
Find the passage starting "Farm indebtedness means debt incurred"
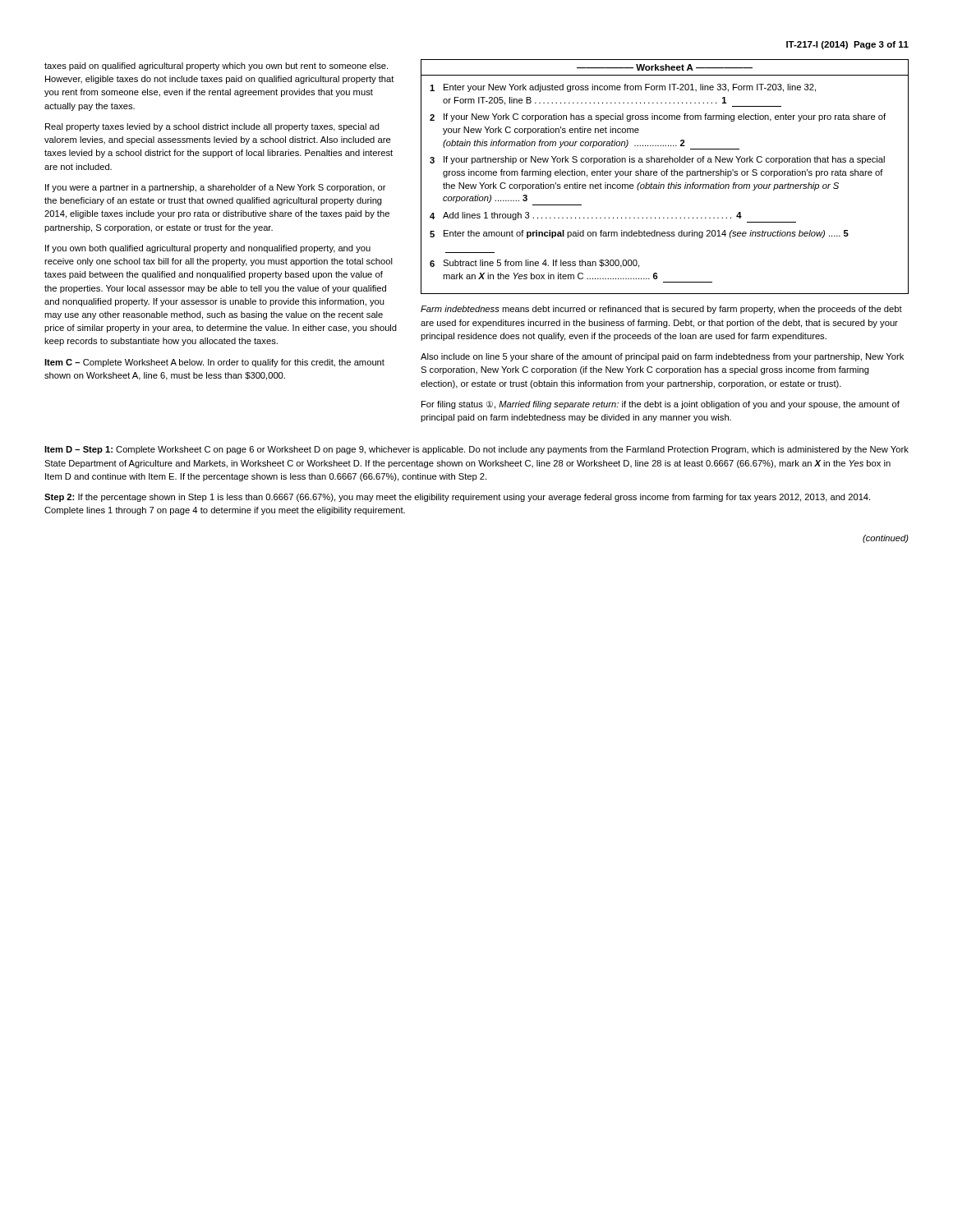pyautogui.click(x=661, y=322)
